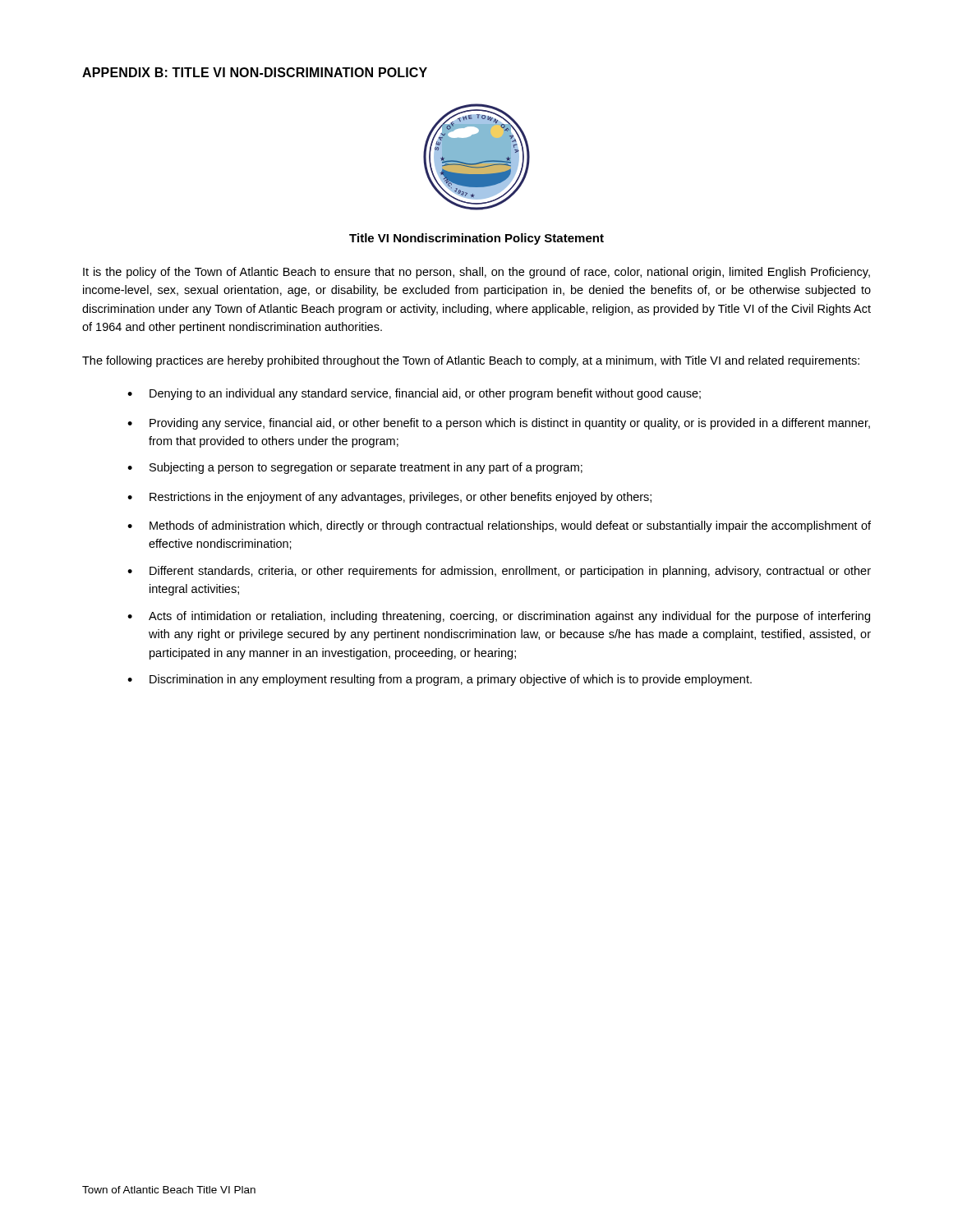Select the list item that reads "• Providing any service,"
The height and width of the screenshot is (1232, 953).
click(499, 432)
